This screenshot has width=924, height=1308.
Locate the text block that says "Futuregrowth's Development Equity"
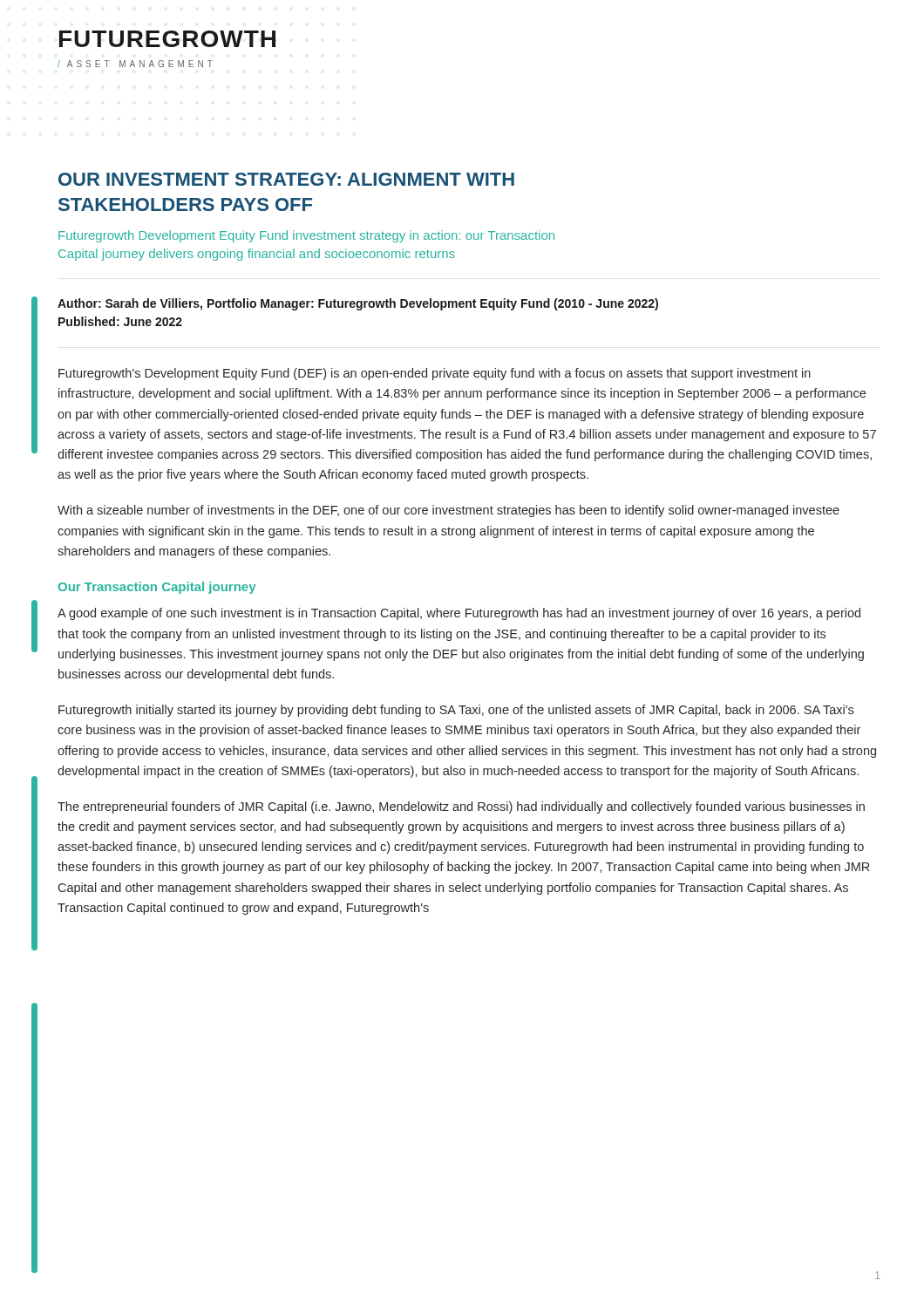467,424
